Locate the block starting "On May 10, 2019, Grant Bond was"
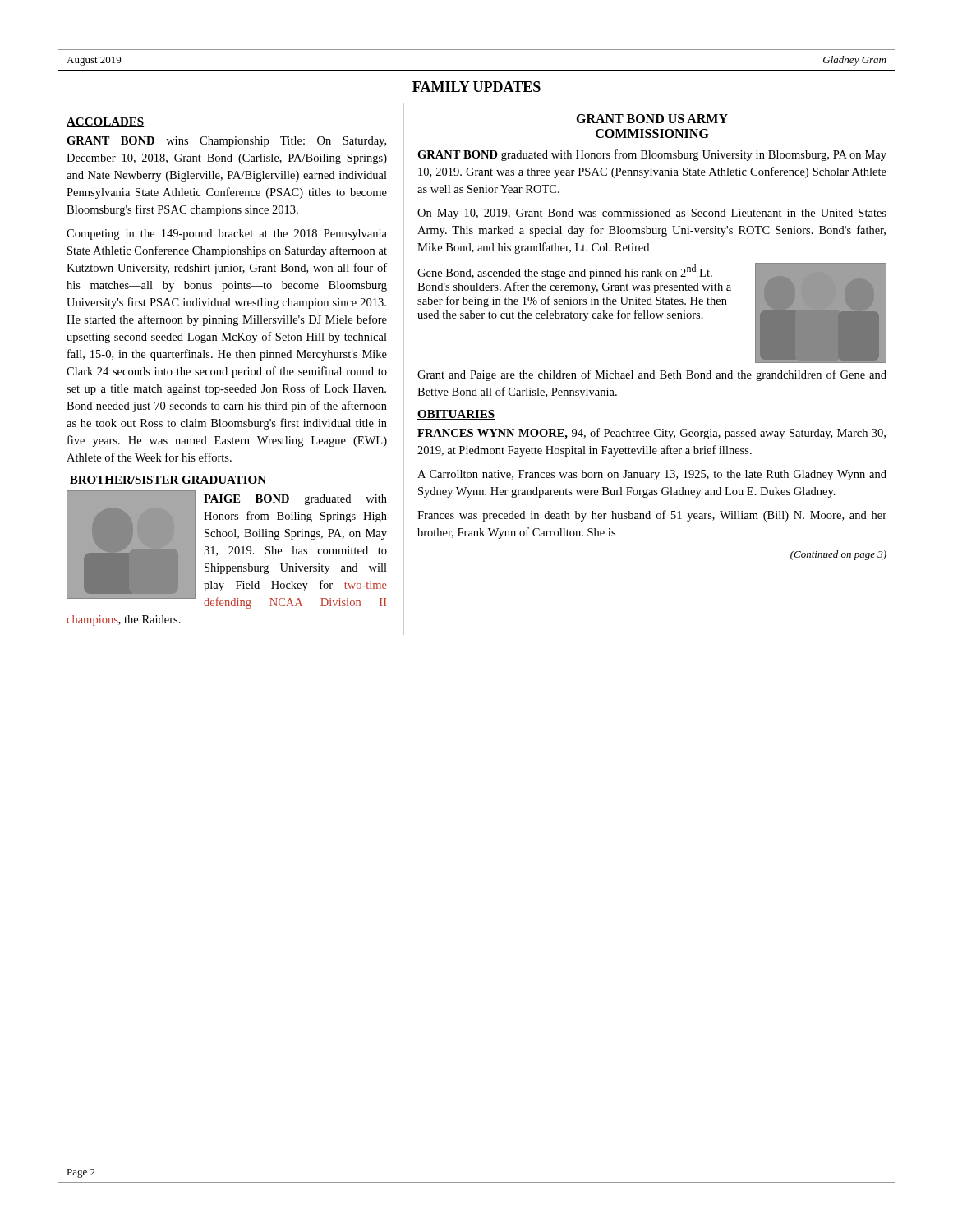Image resolution: width=953 pixels, height=1232 pixels. coord(652,284)
